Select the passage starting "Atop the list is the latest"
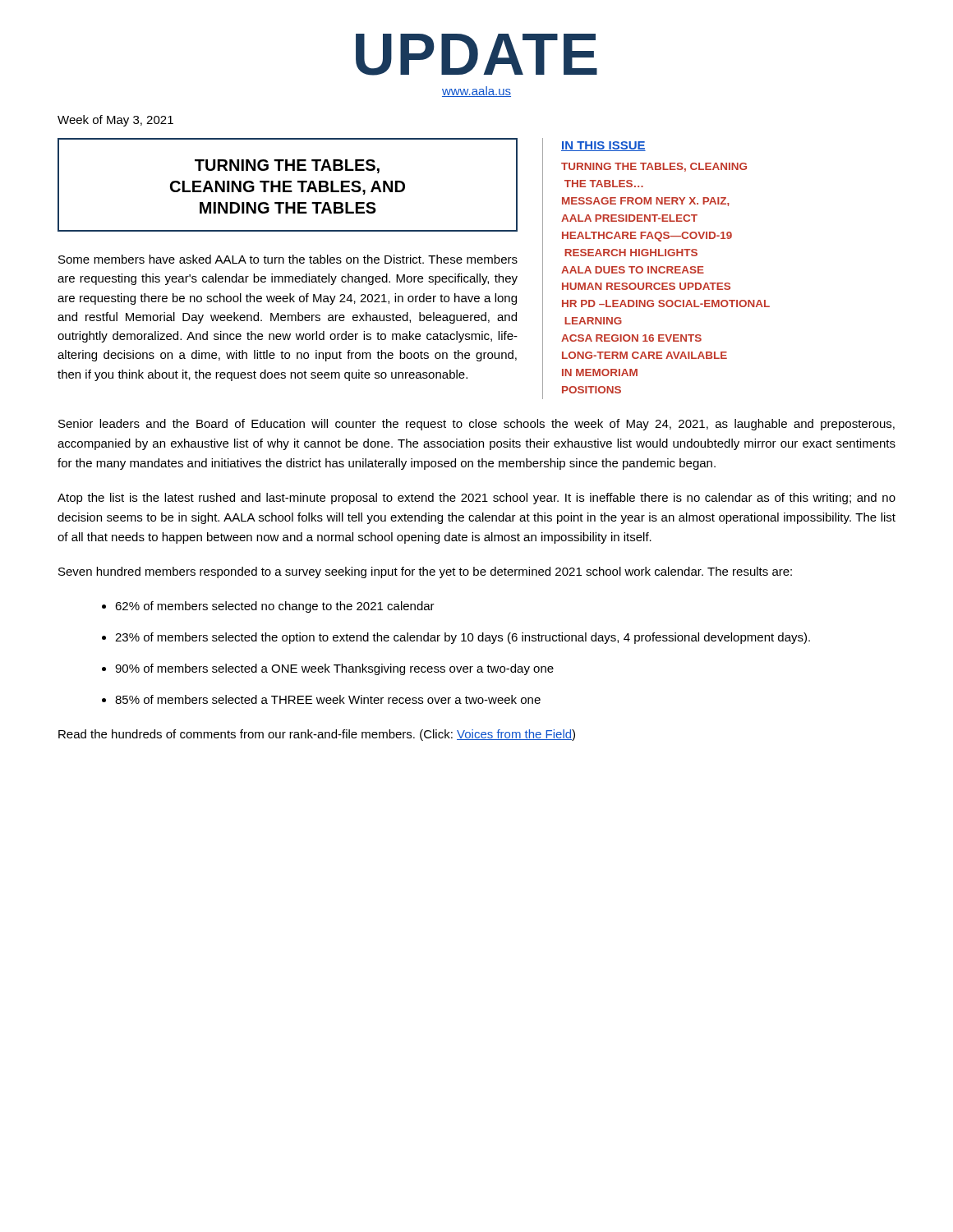The height and width of the screenshot is (1232, 953). click(x=476, y=517)
